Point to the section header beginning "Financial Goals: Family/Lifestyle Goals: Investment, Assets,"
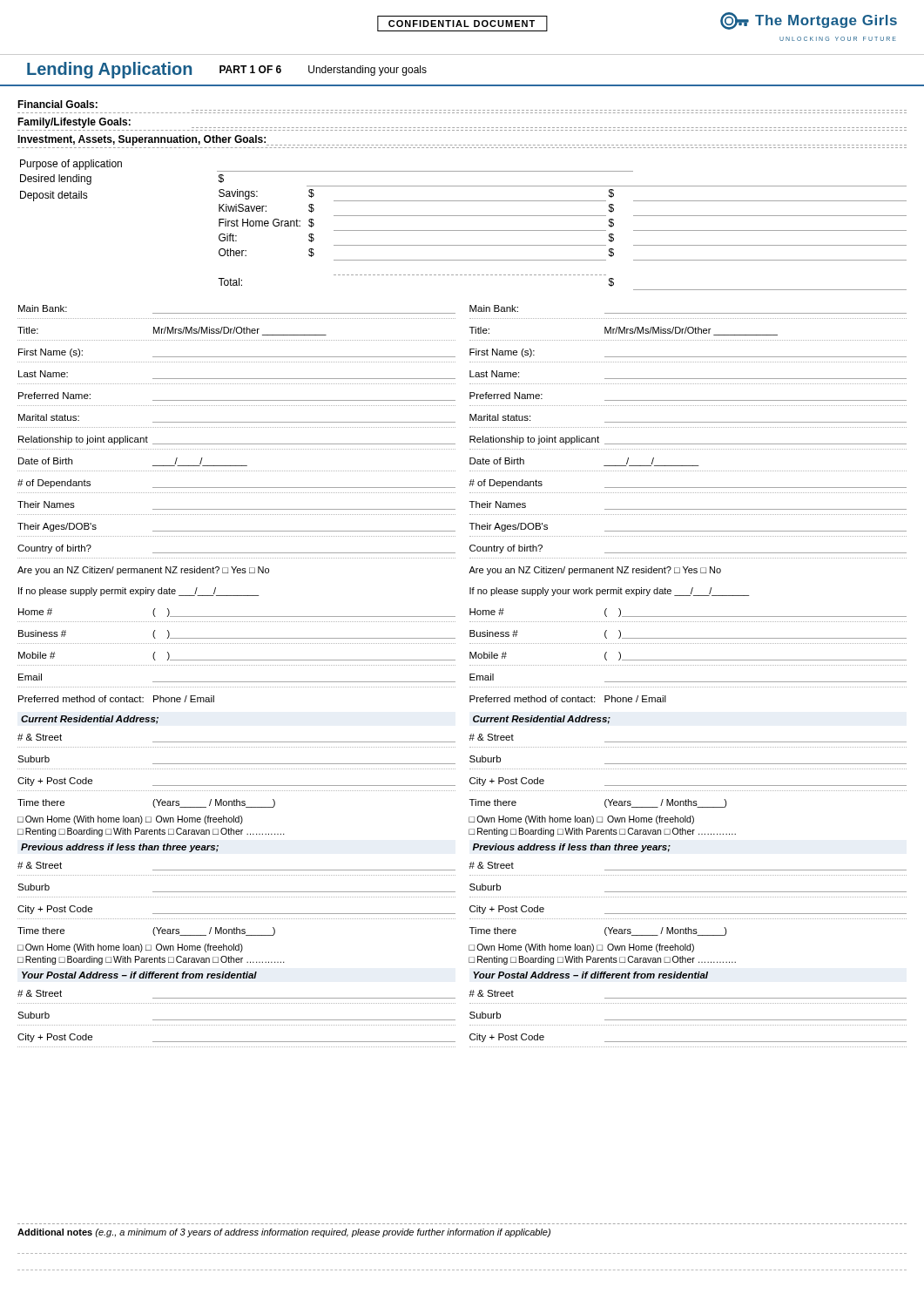The height and width of the screenshot is (1307, 924). 462,122
